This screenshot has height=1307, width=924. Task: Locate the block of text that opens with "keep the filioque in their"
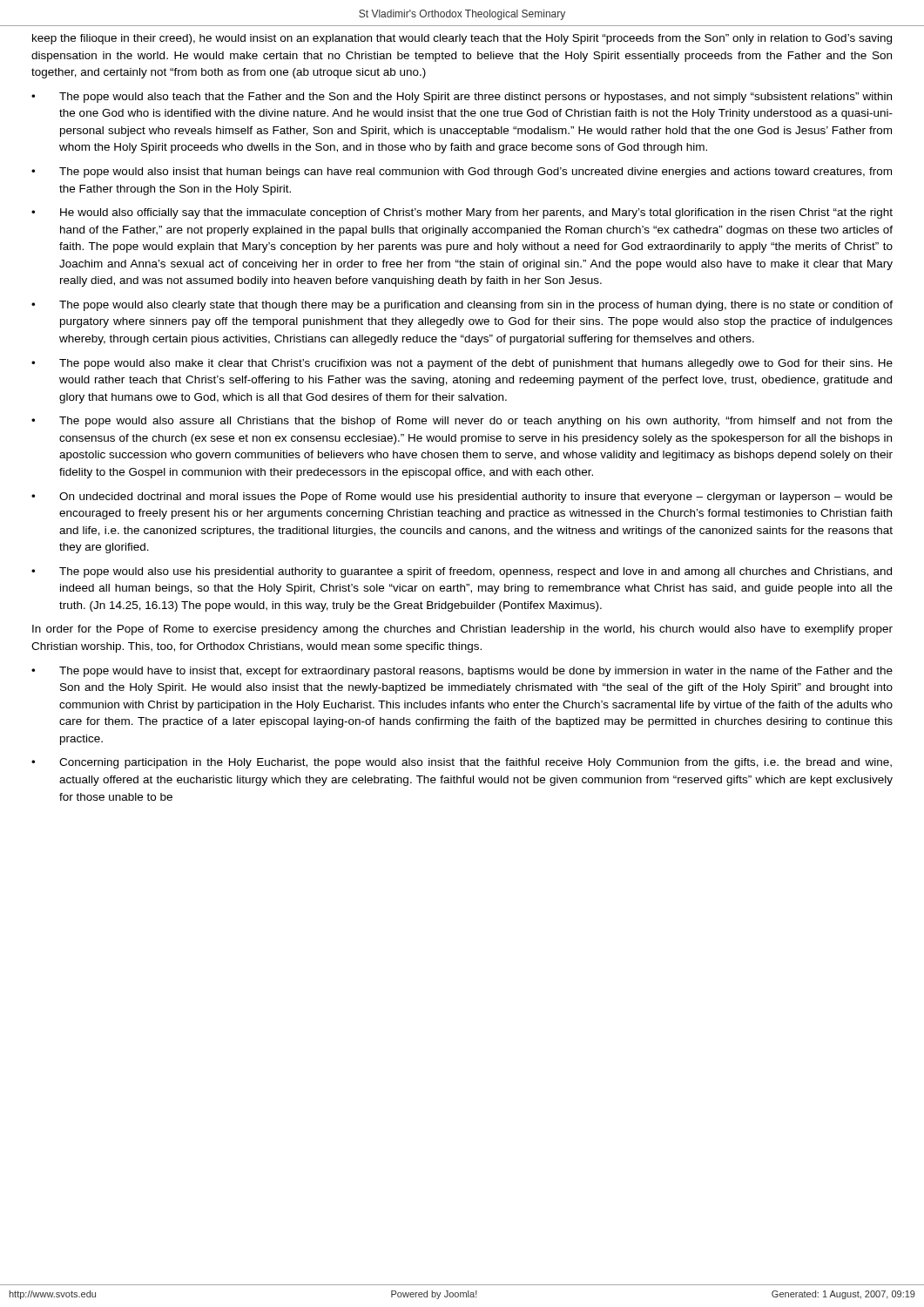tap(462, 55)
